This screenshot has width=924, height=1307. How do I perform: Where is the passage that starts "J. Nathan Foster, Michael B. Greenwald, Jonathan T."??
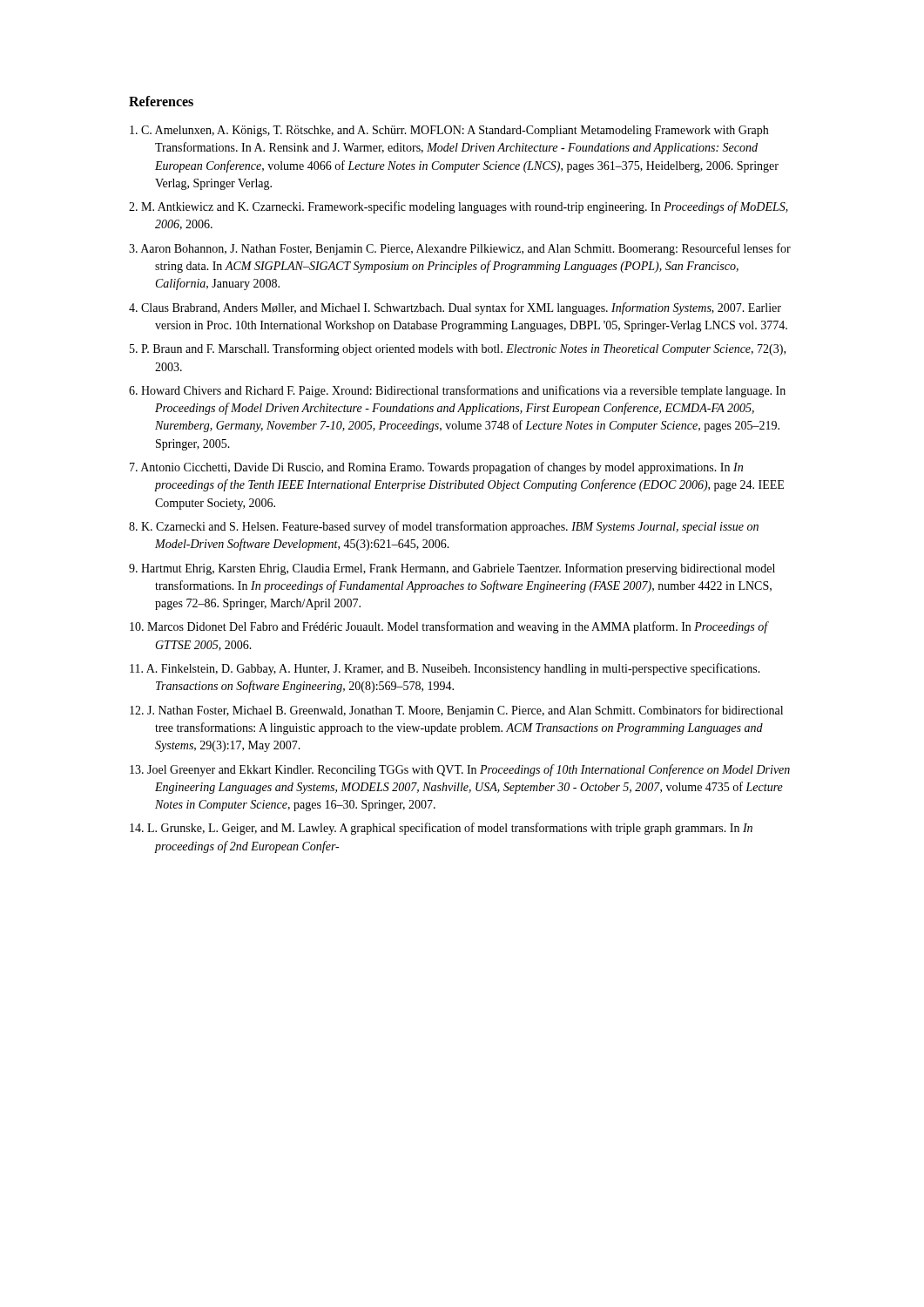click(x=465, y=728)
